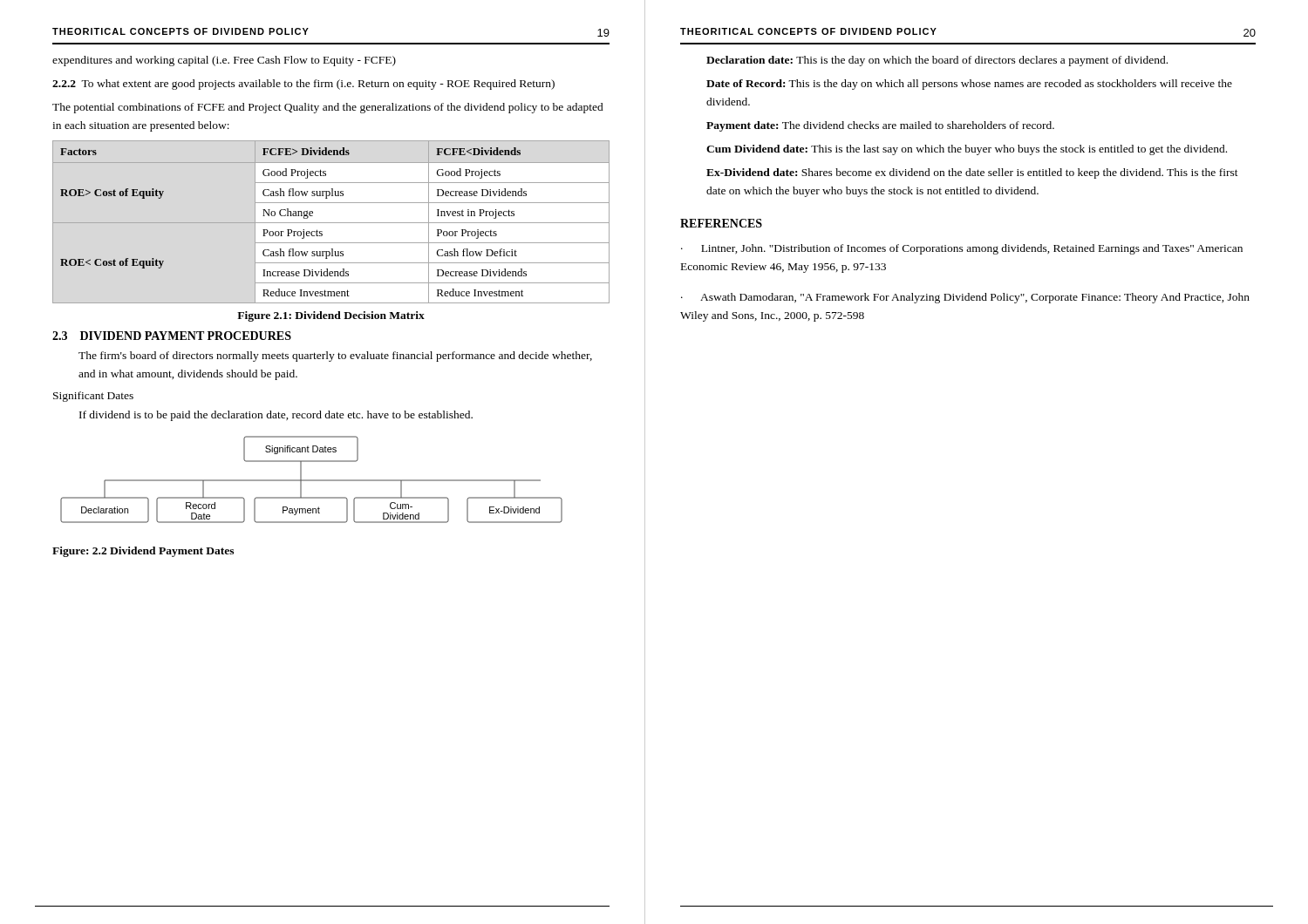The width and height of the screenshot is (1308, 924).
Task: Where is the passage that starts "Cum Dividend date: This is the last say"?
Action: (x=967, y=148)
